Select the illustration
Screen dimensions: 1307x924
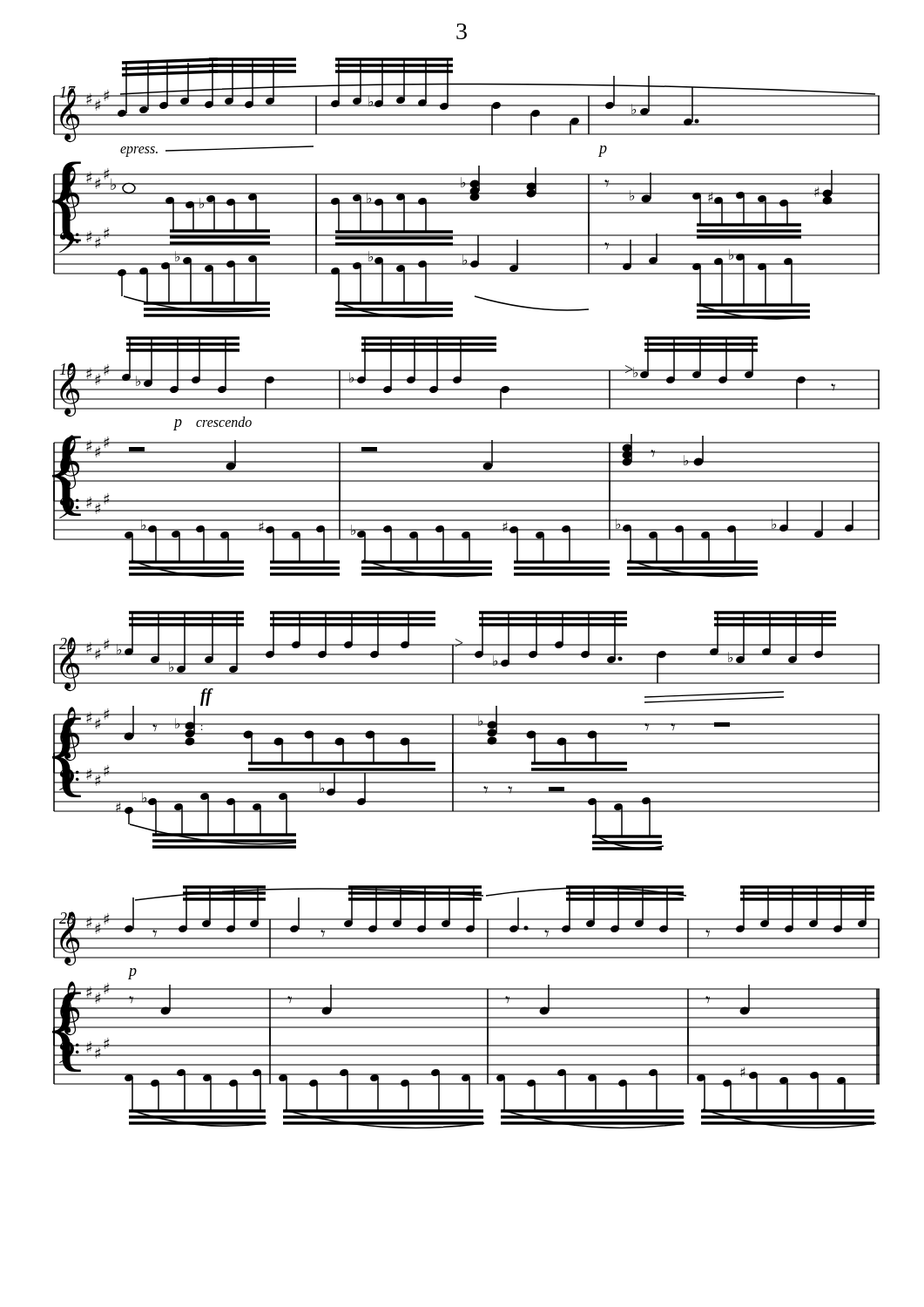point(462,654)
